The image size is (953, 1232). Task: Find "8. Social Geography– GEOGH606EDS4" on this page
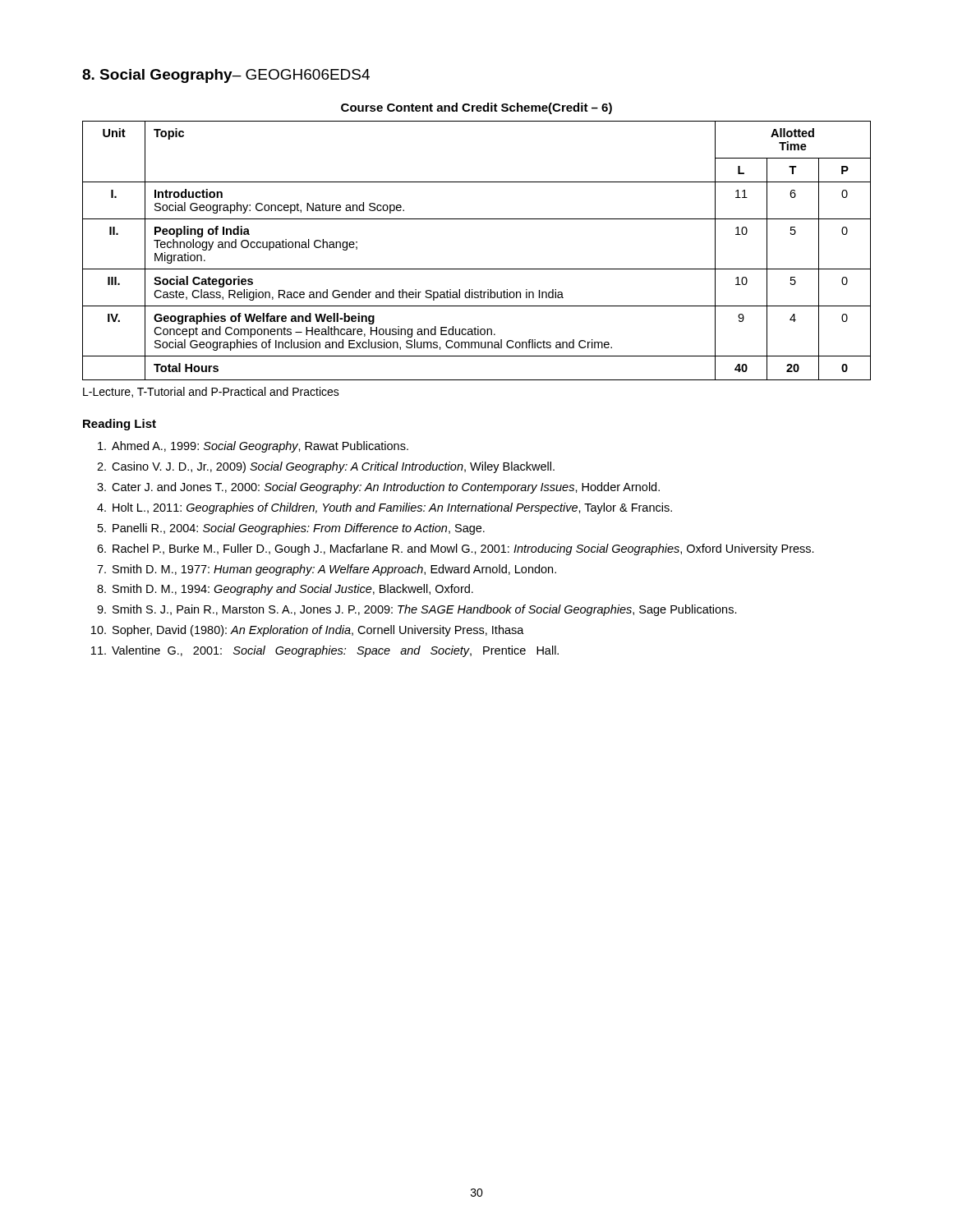(x=226, y=74)
